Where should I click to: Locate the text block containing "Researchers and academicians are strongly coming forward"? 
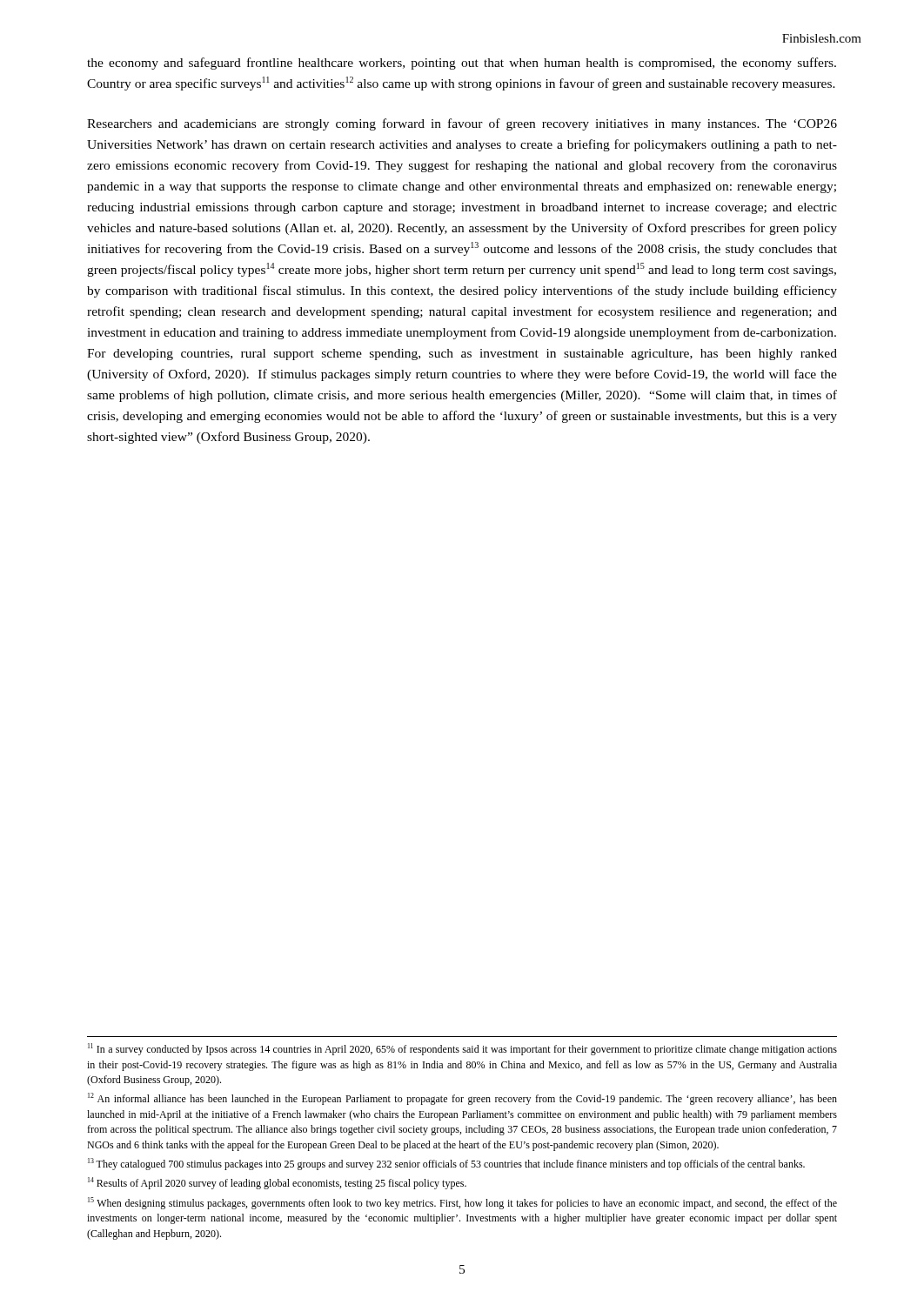[x=462, y=280]
